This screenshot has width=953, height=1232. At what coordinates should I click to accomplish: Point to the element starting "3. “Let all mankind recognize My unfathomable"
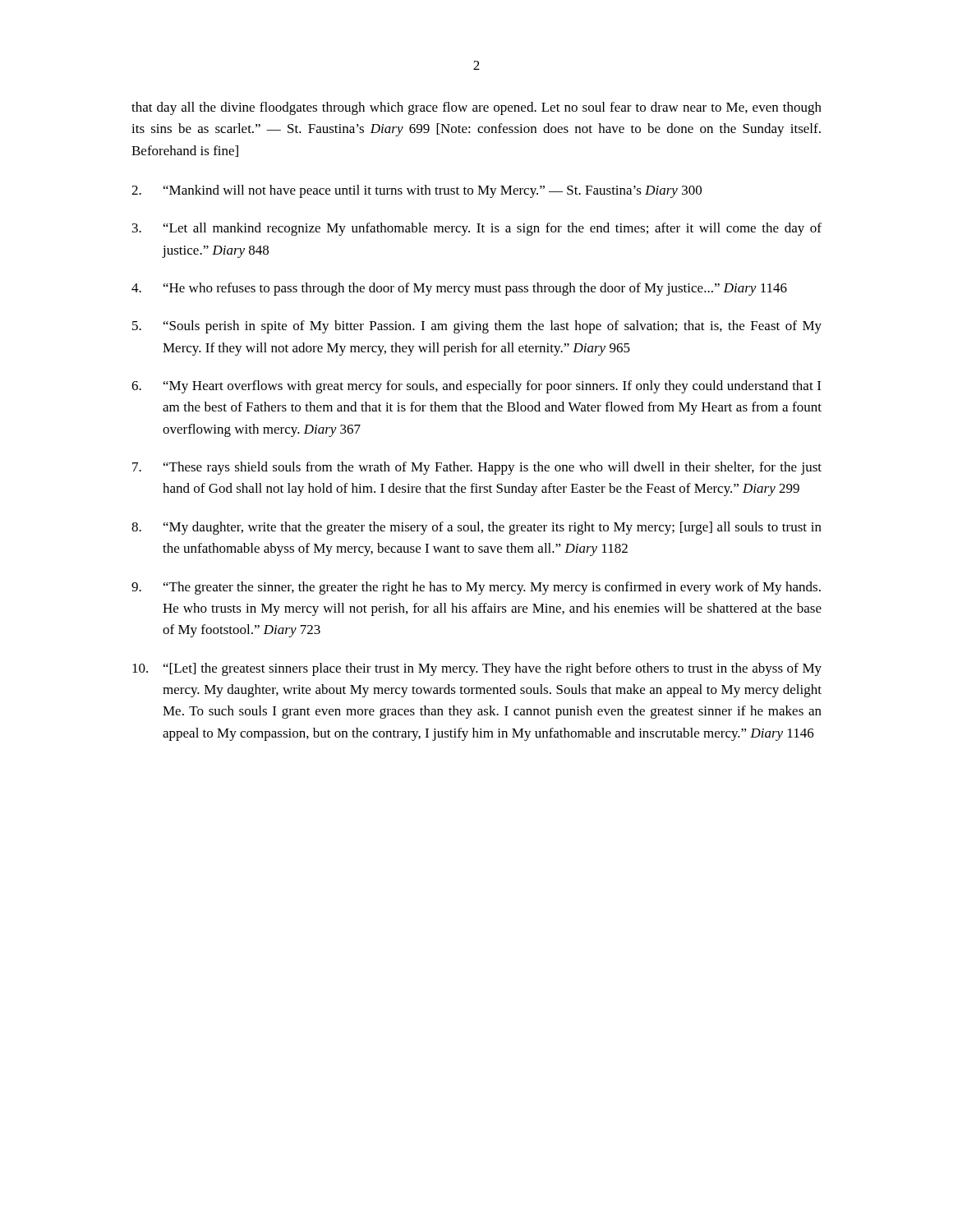tap(476, 240)
